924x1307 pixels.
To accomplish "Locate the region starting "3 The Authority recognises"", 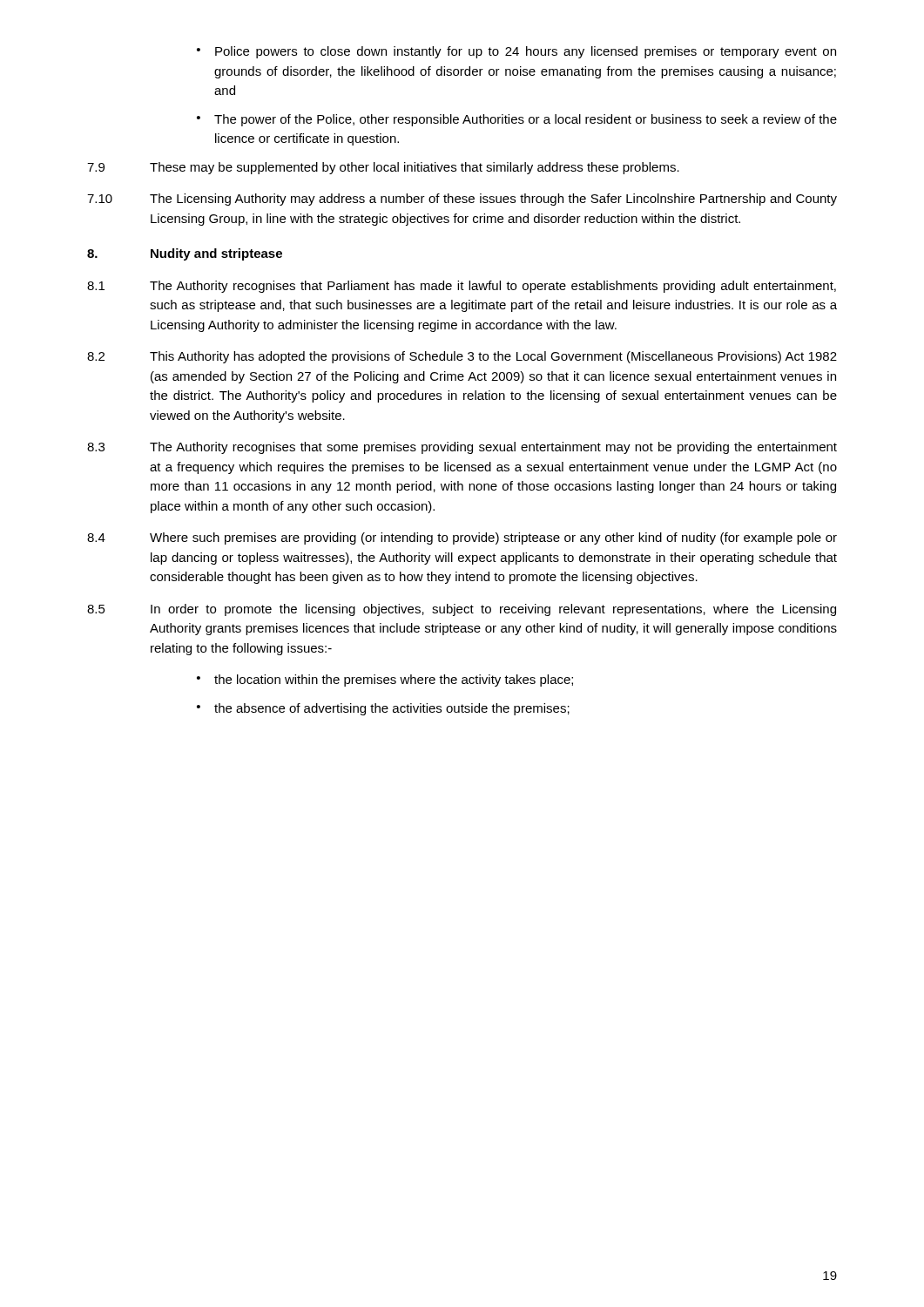I will pos(462,477).
